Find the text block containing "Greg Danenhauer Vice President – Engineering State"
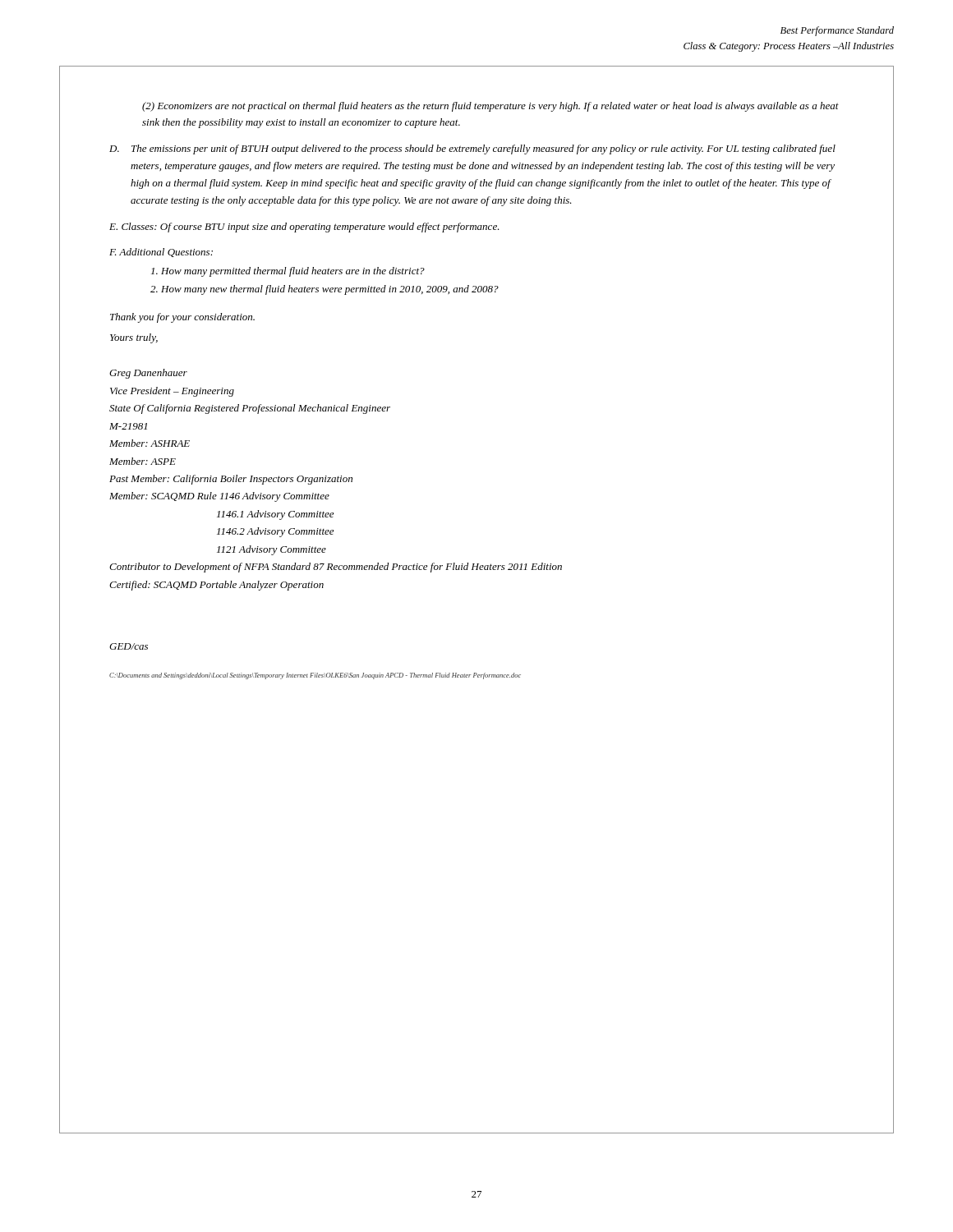The height and width of the screenshot is (1232, 953). click(148, 374)
